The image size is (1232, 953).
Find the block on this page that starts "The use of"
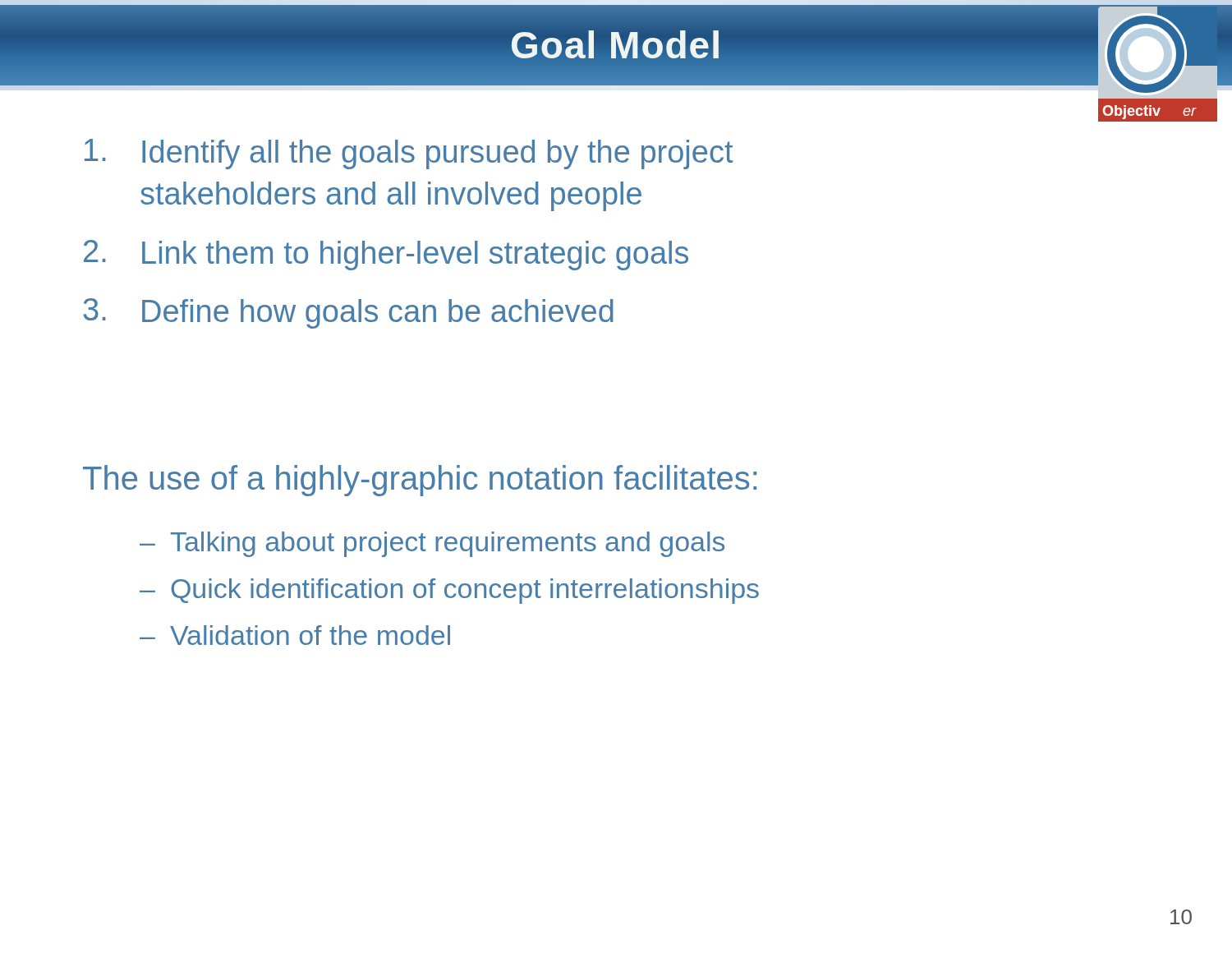[421, 478]
